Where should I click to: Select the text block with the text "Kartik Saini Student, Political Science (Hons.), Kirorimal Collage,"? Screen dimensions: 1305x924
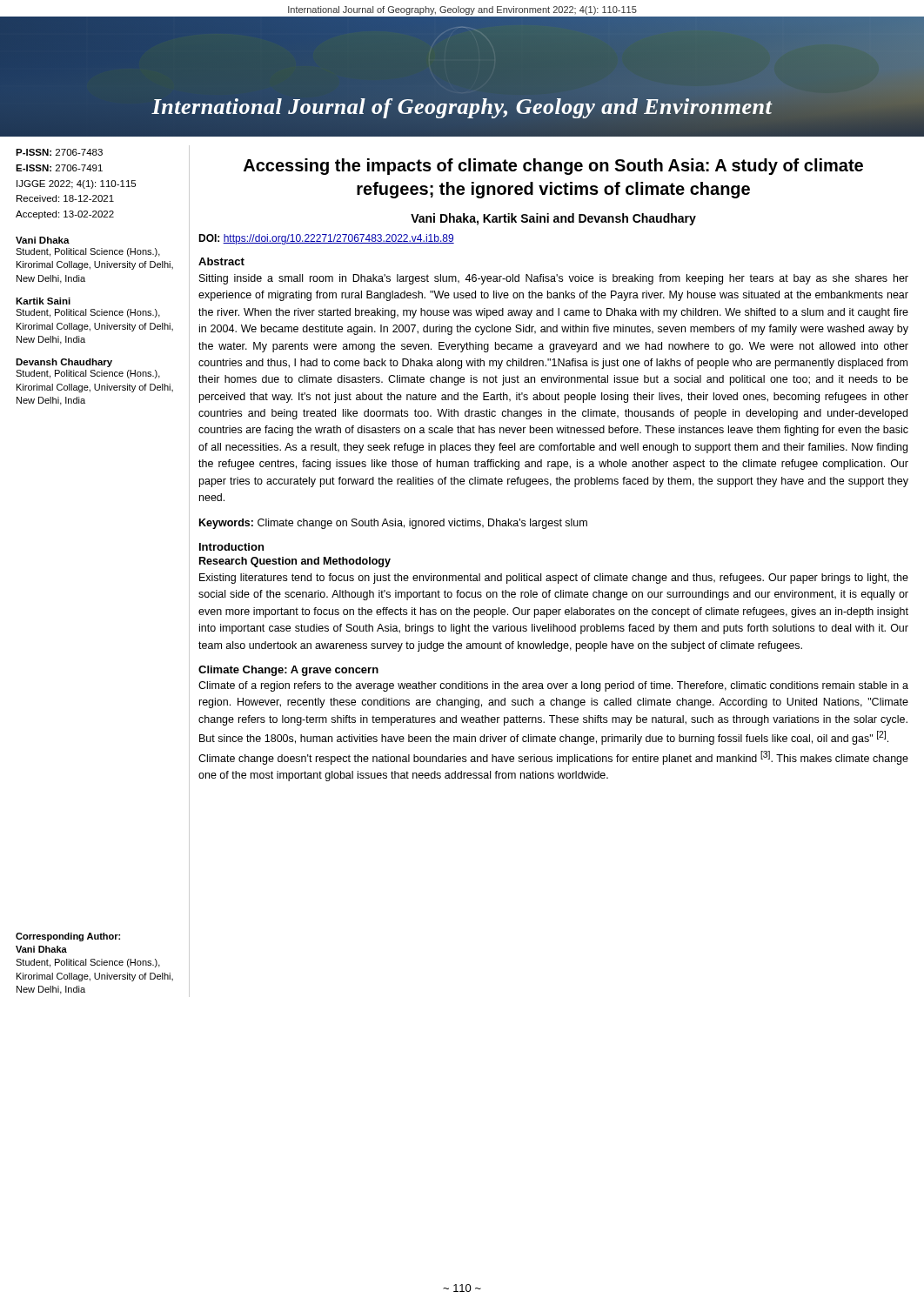coord(96,321)
